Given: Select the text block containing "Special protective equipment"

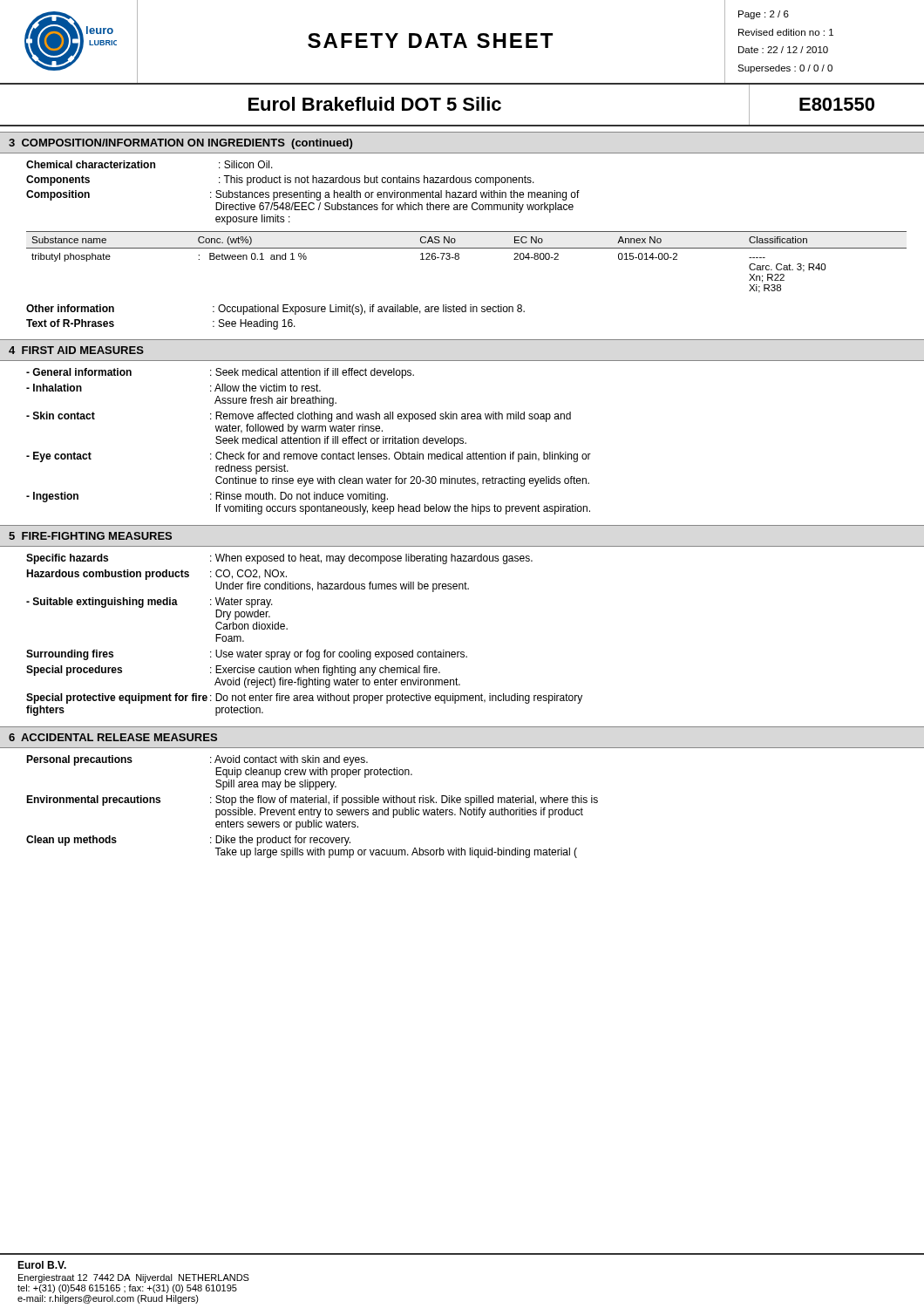Looking at the screenshot, I should 304,704.
